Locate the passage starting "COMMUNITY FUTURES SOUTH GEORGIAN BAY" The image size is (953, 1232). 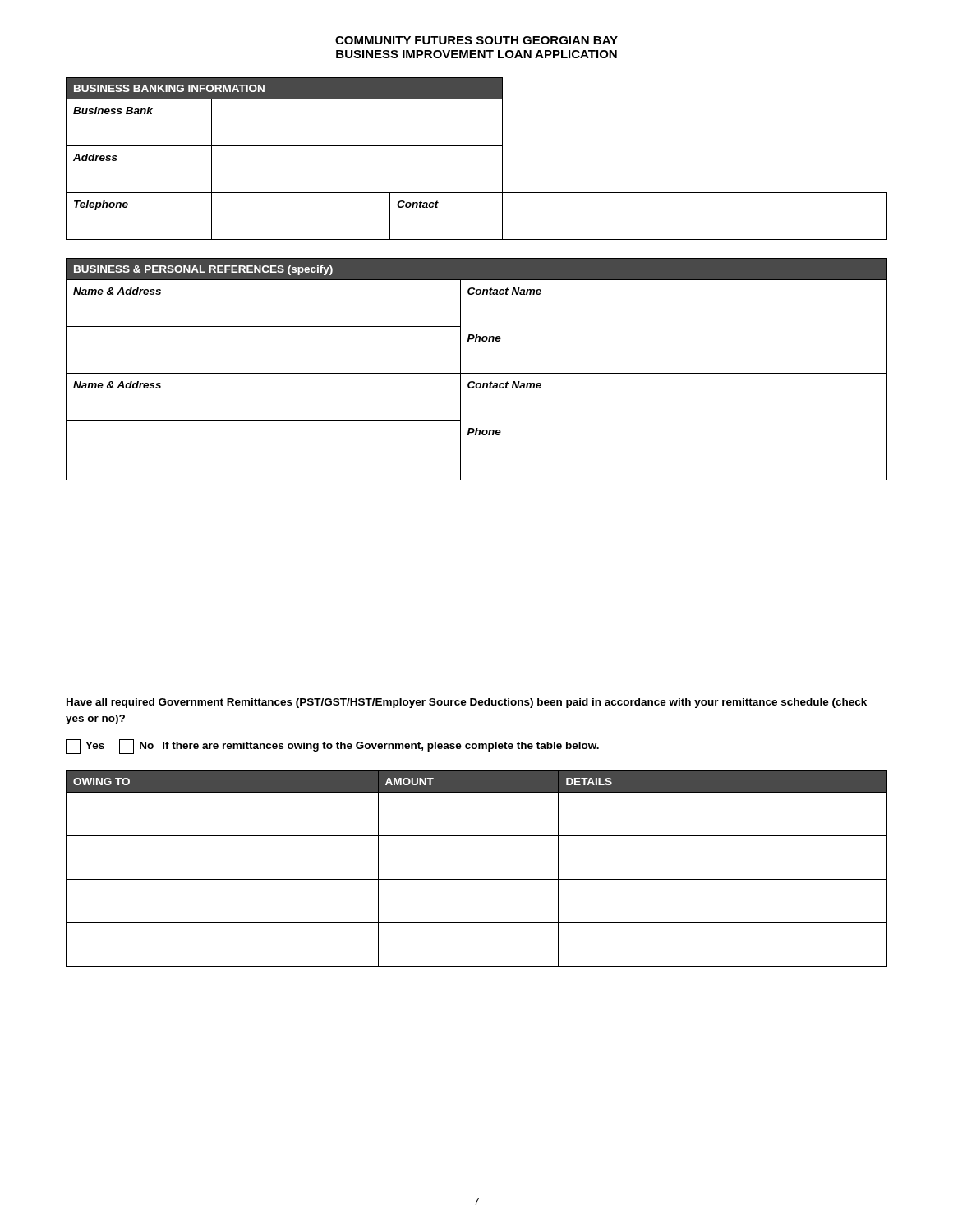tap(476, 47)
